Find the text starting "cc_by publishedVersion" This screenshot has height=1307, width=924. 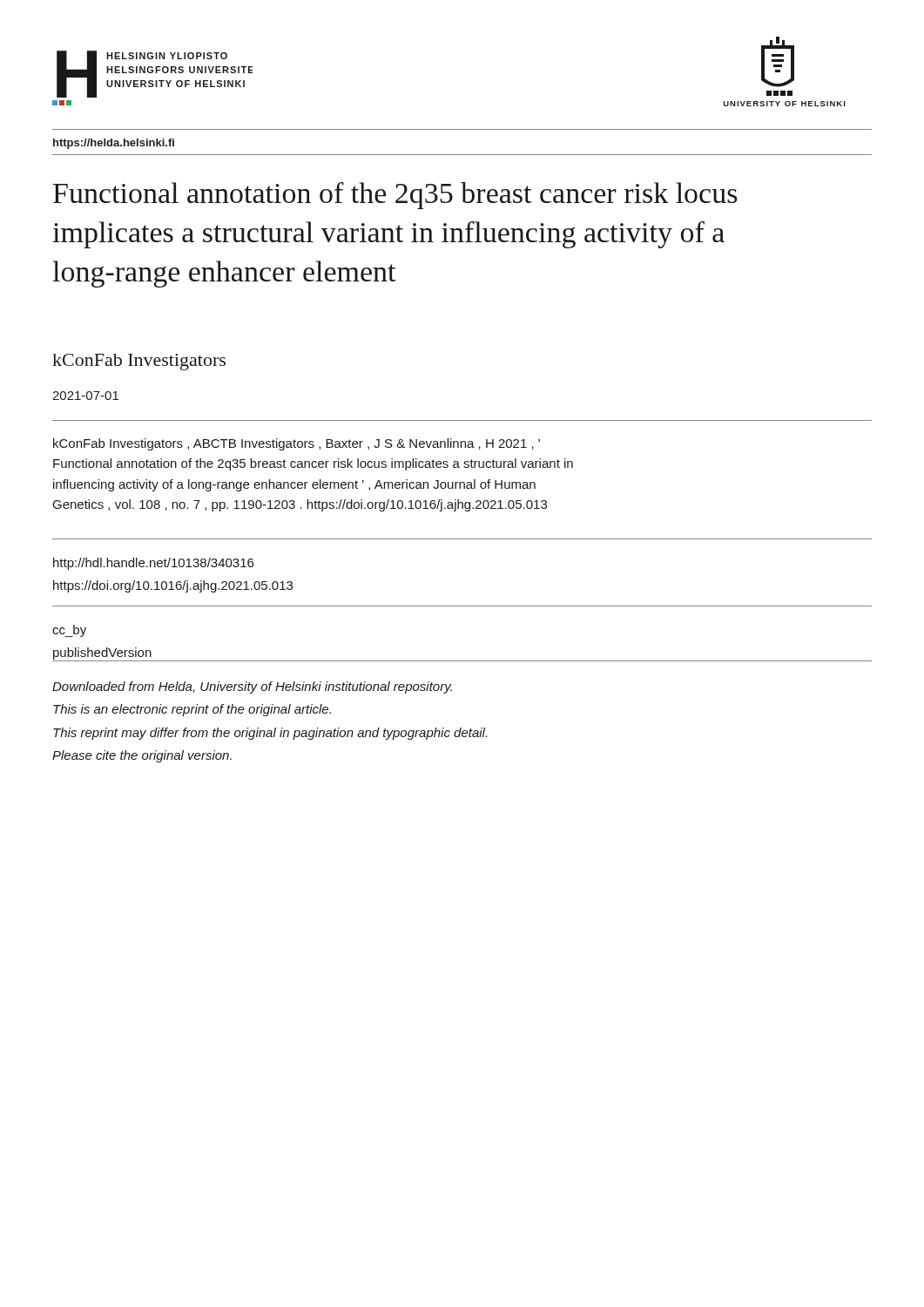[x=102, y=641]
